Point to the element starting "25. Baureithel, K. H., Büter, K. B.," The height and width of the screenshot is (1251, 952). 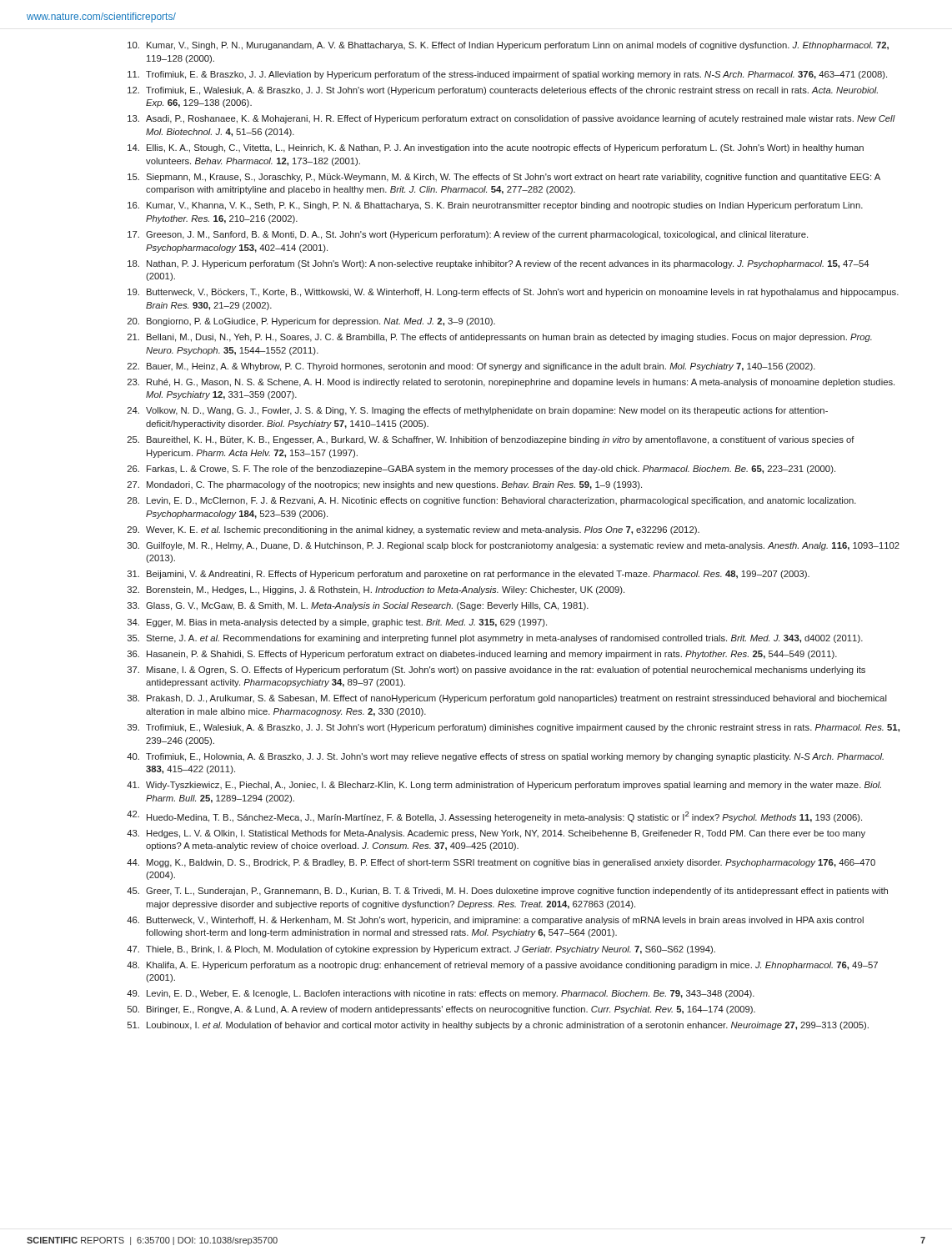[504, 447]
